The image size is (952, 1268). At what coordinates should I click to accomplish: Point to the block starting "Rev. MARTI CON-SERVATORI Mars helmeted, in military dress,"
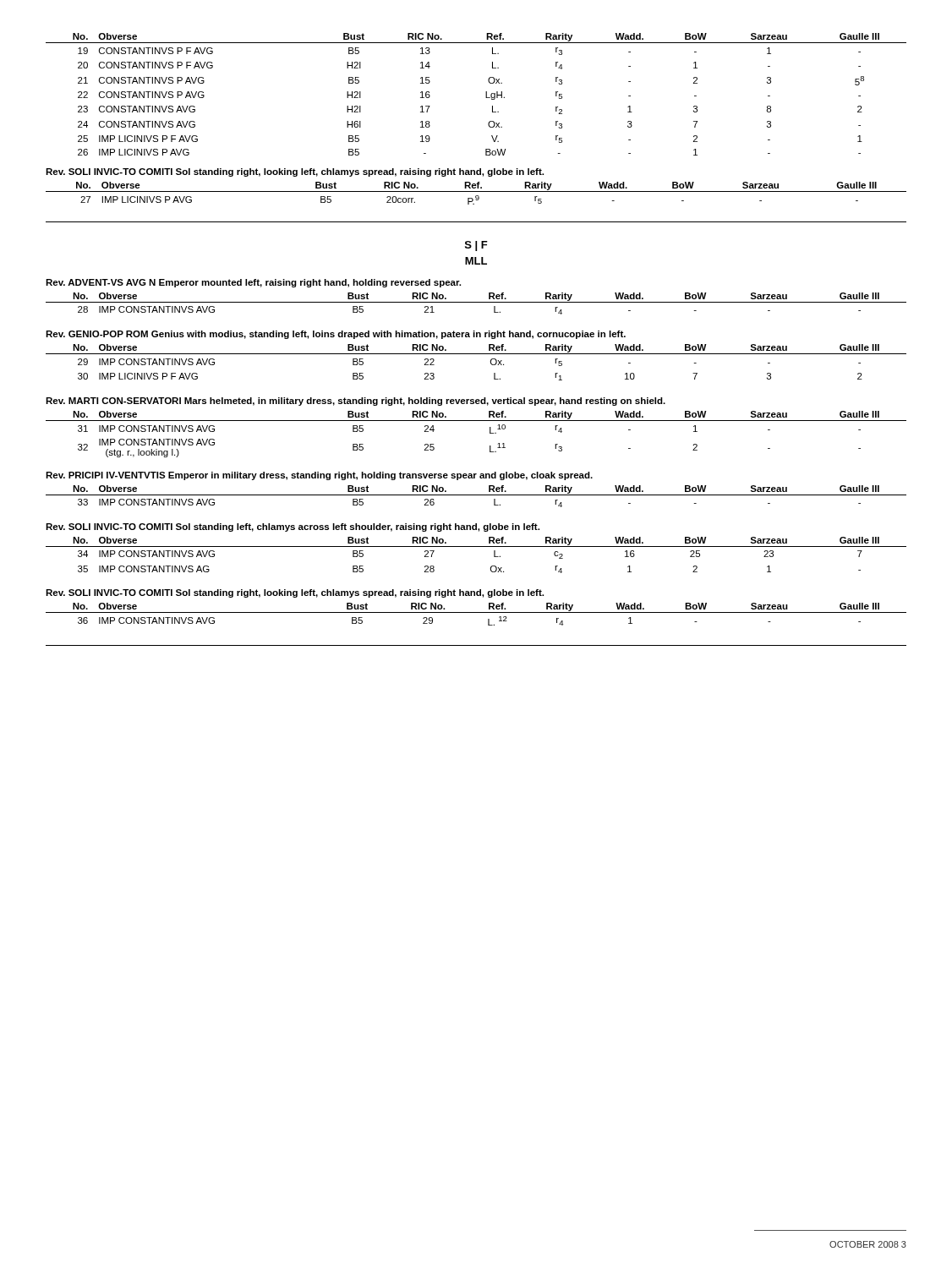coord(476,400)
